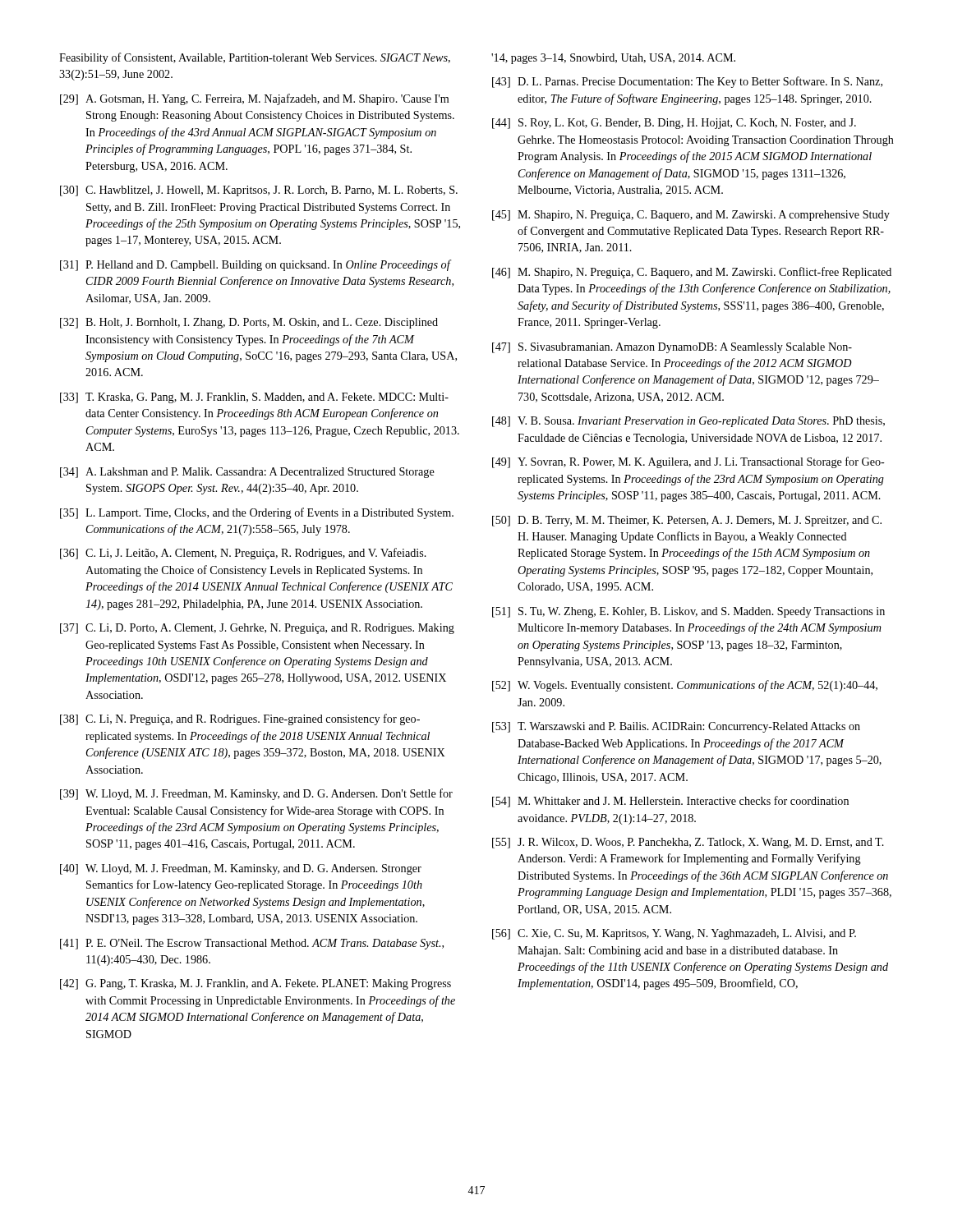The width and height of the screenshot is (953, 1232).
Task: Where is the passage that starts "[51] S. Tu, W."?
Action: [693, 636]
